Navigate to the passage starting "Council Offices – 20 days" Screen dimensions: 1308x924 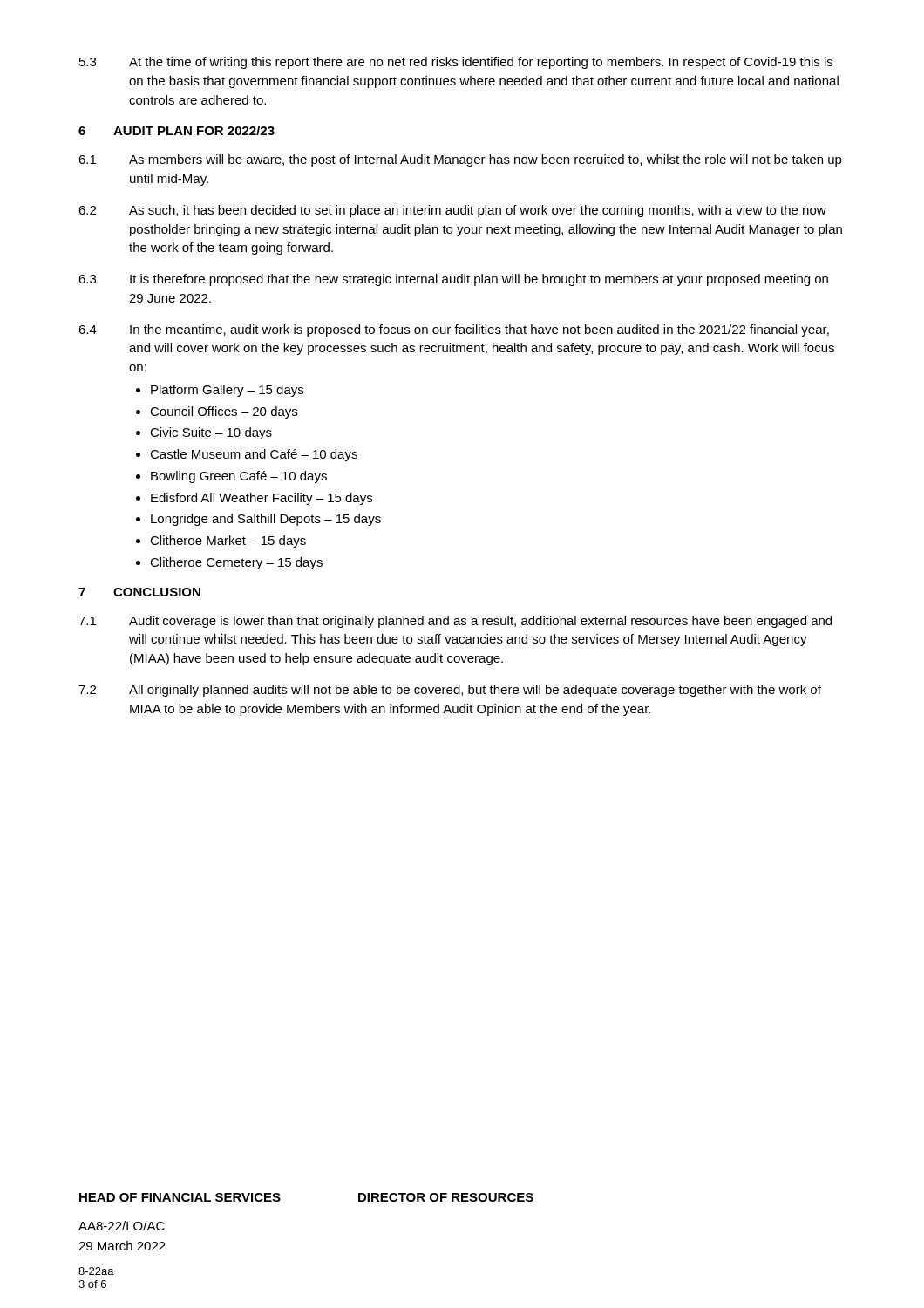point(224,411)
